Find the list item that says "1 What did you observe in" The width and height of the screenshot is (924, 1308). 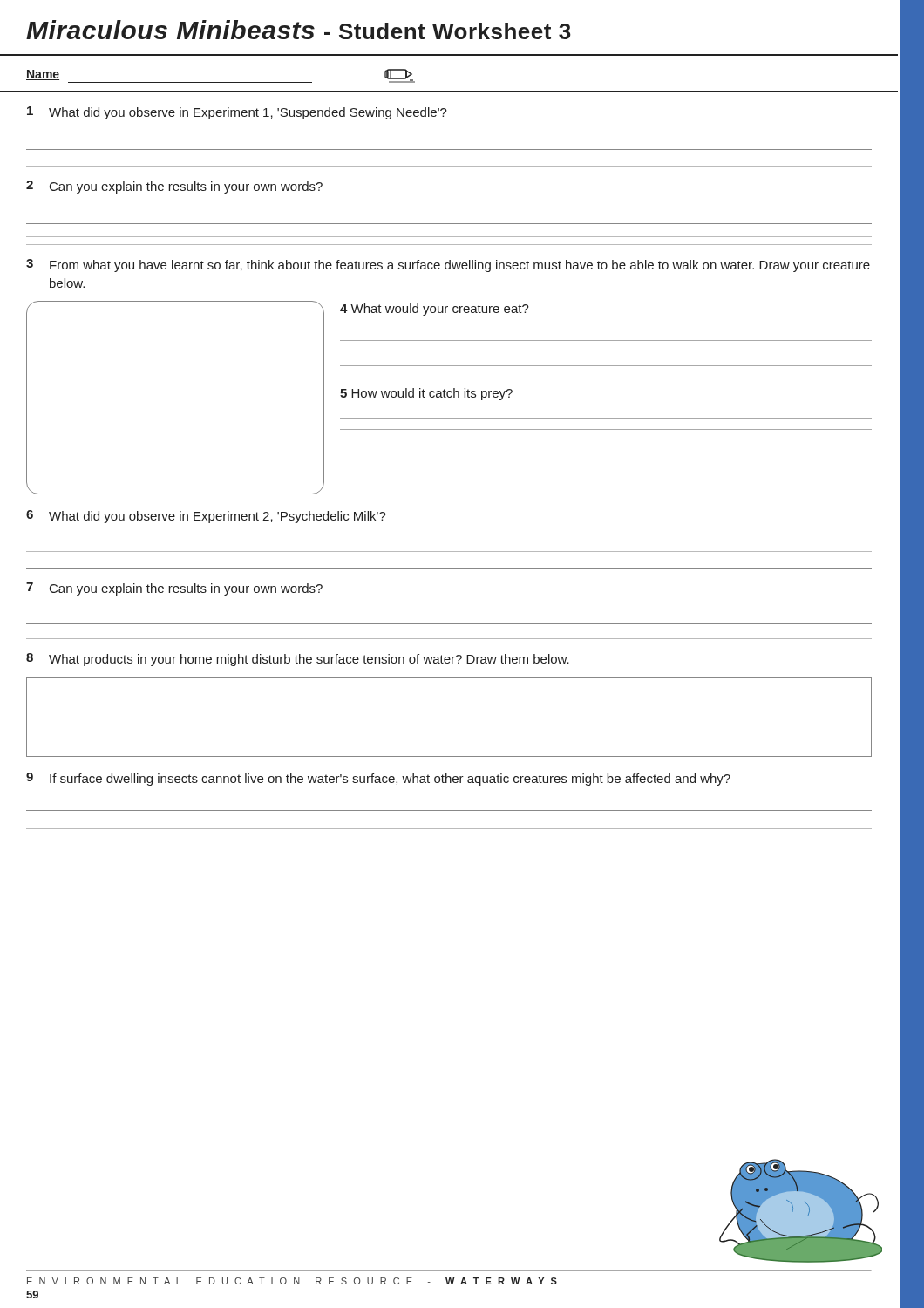[449, 112]
